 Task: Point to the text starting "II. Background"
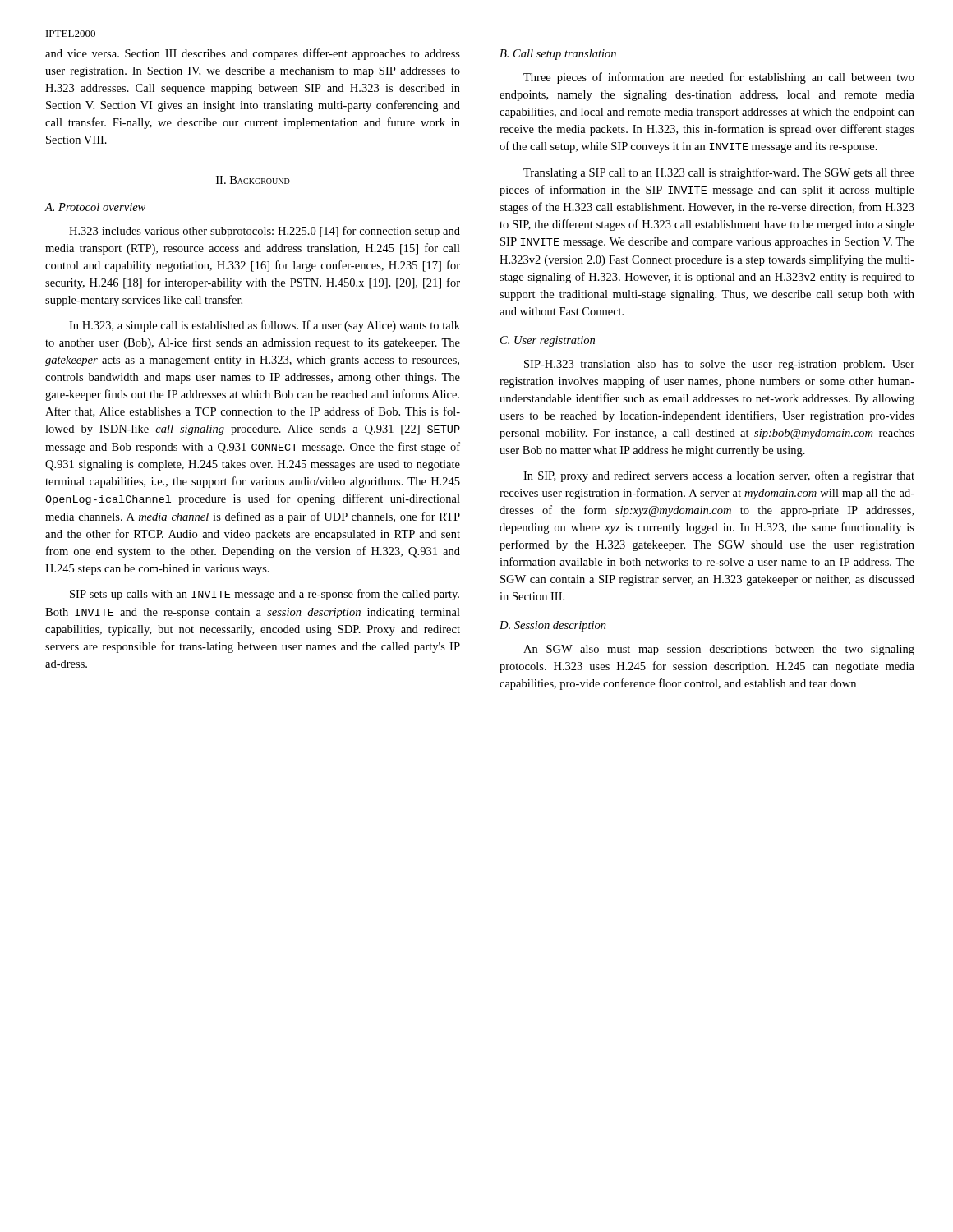(x=253, y=180)
